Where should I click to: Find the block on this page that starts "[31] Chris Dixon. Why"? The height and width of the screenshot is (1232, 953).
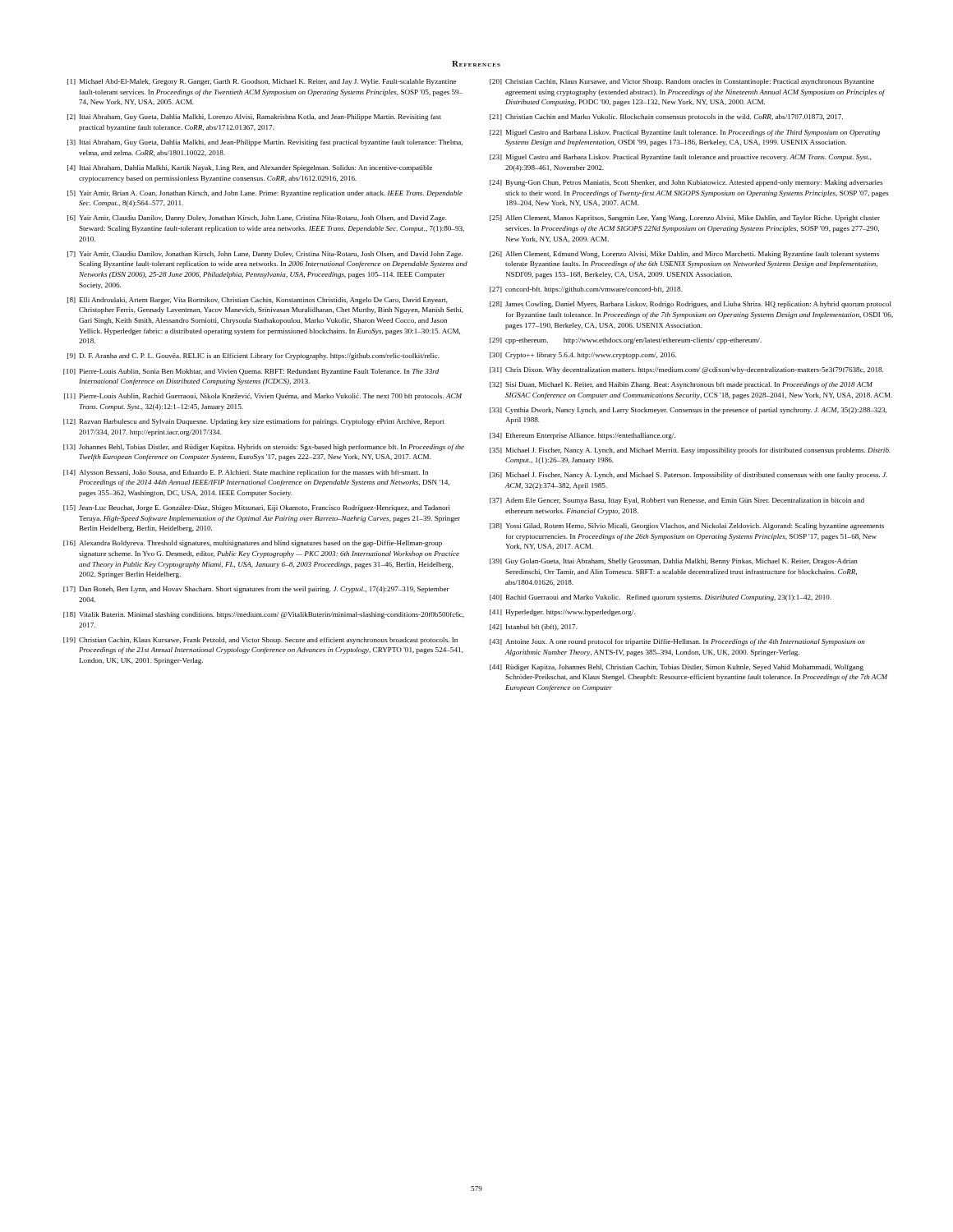click(x=690, y=370)
